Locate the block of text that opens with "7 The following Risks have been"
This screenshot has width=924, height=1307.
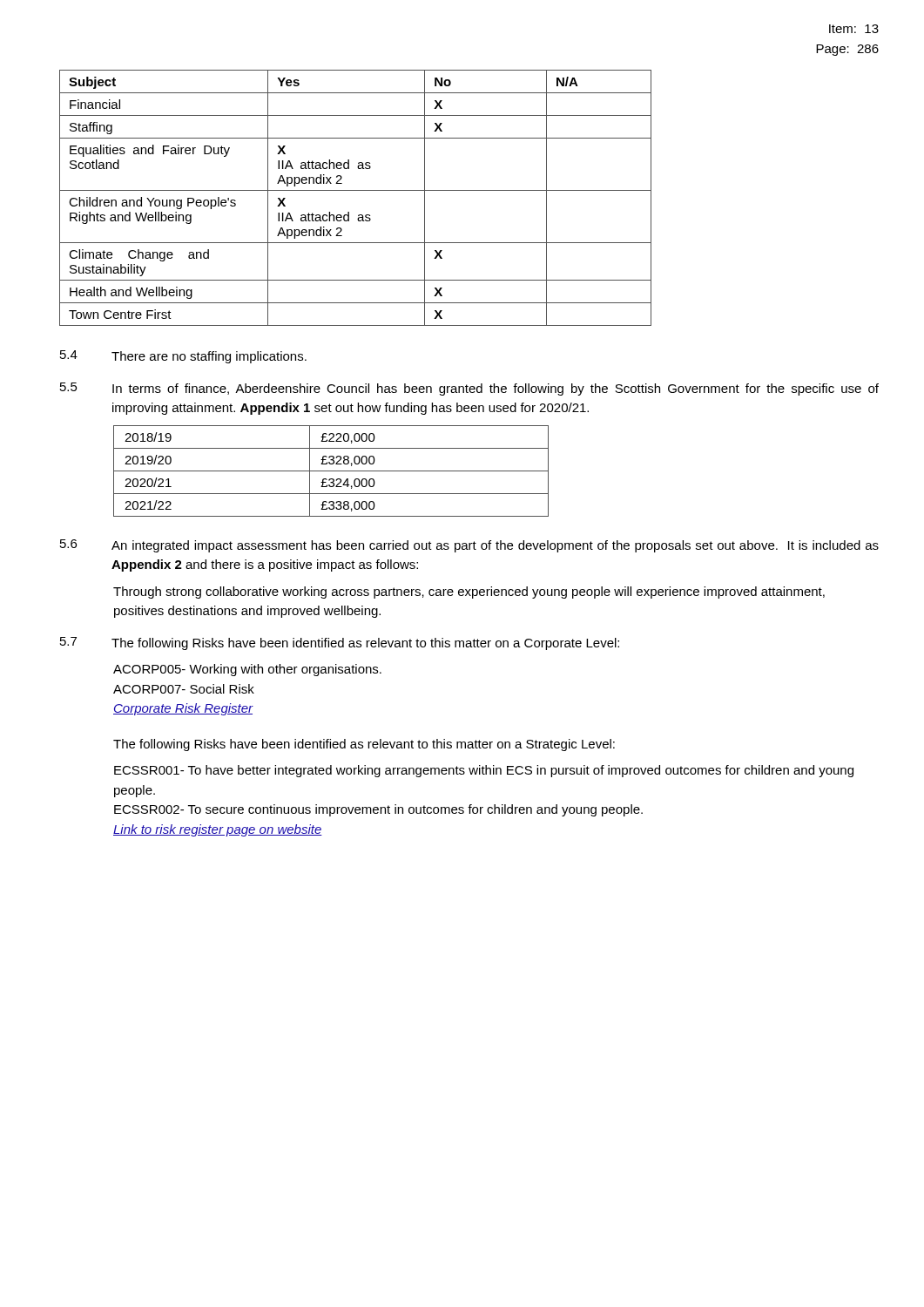[469, 643]
